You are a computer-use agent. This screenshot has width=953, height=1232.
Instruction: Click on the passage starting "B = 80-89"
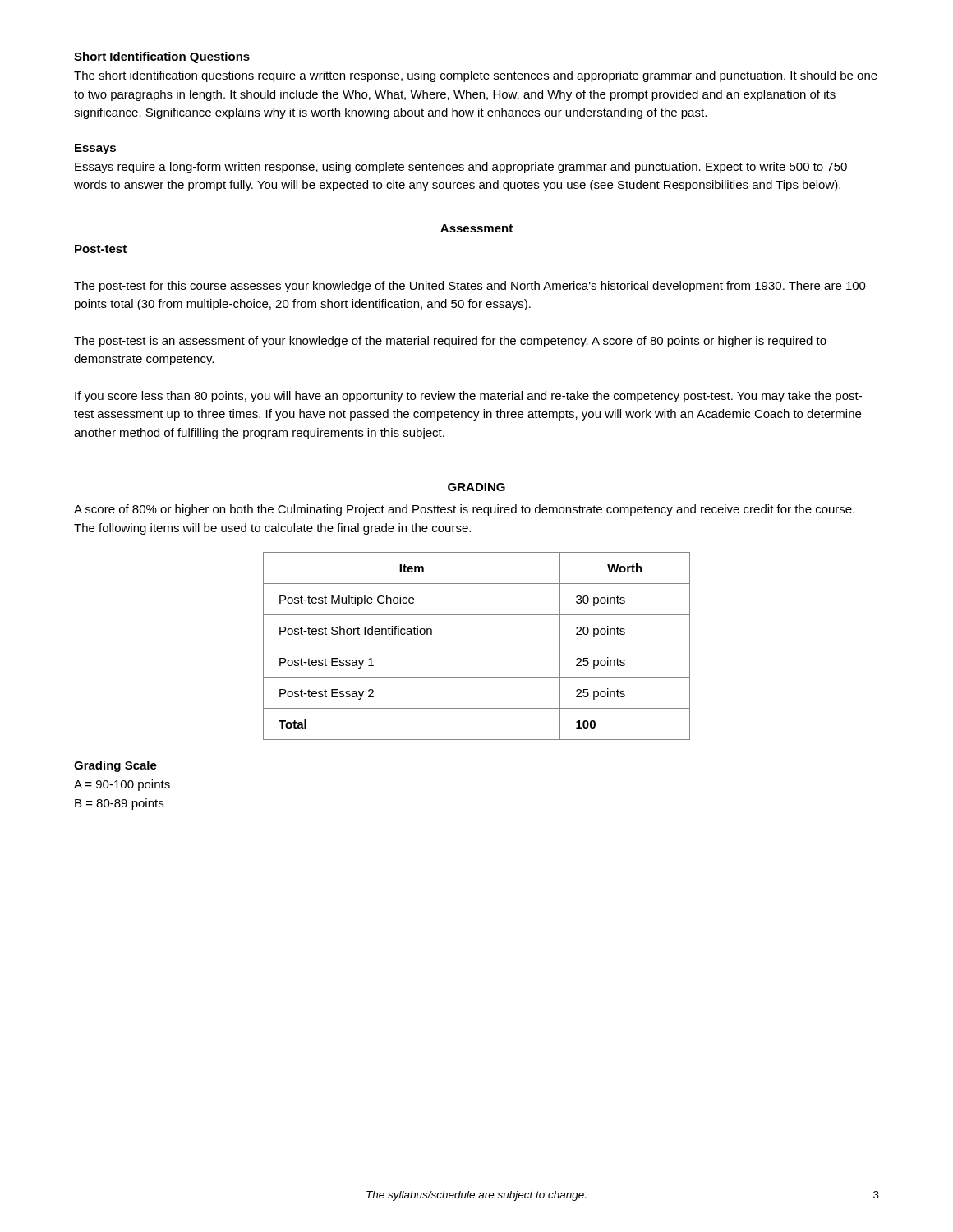(119, 802)
